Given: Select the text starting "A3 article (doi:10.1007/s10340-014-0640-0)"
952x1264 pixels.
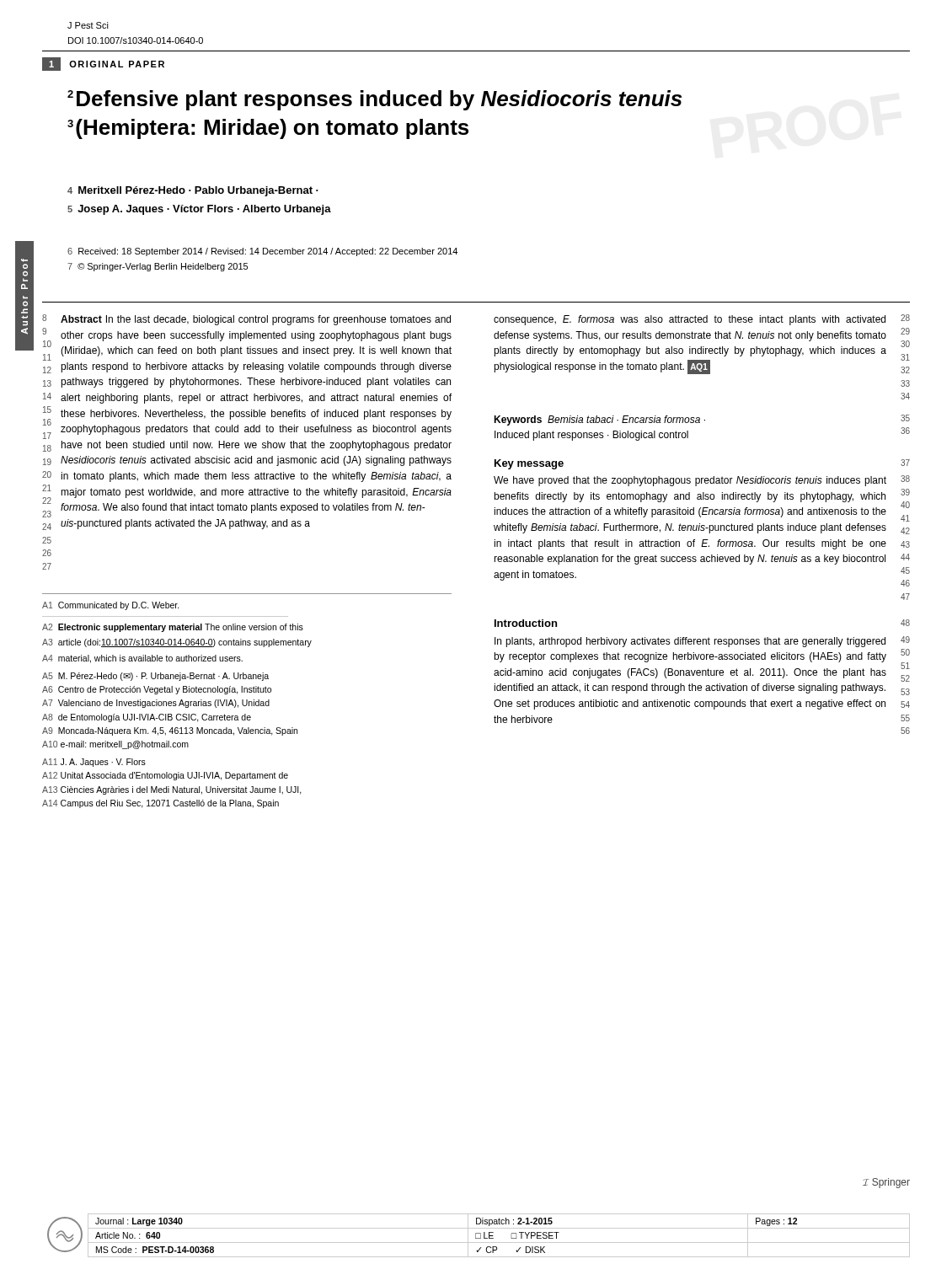Looking at the screenshot, I should tap(177, 642).
